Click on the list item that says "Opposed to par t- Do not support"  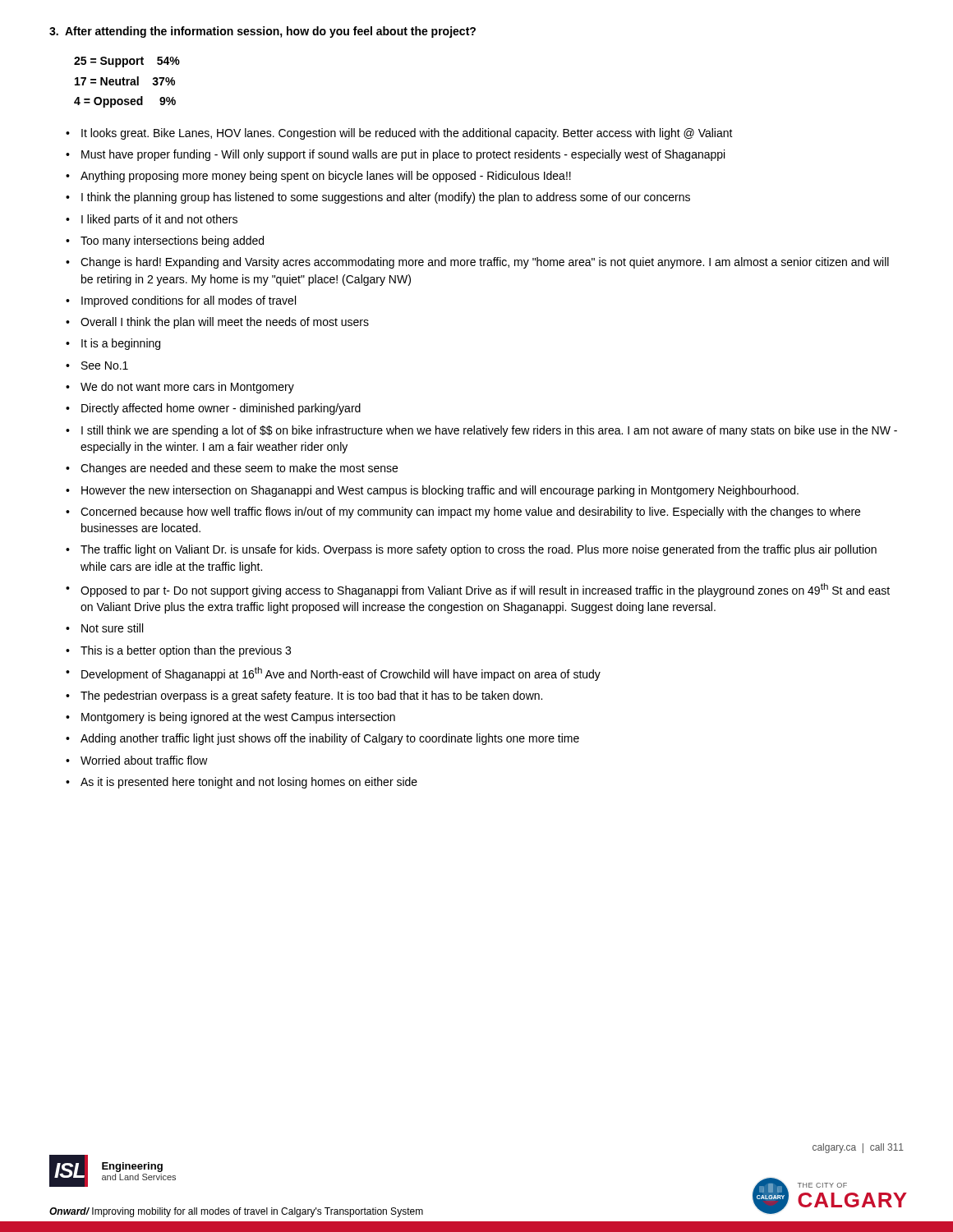pyautogui.click(x=485, y=598)
